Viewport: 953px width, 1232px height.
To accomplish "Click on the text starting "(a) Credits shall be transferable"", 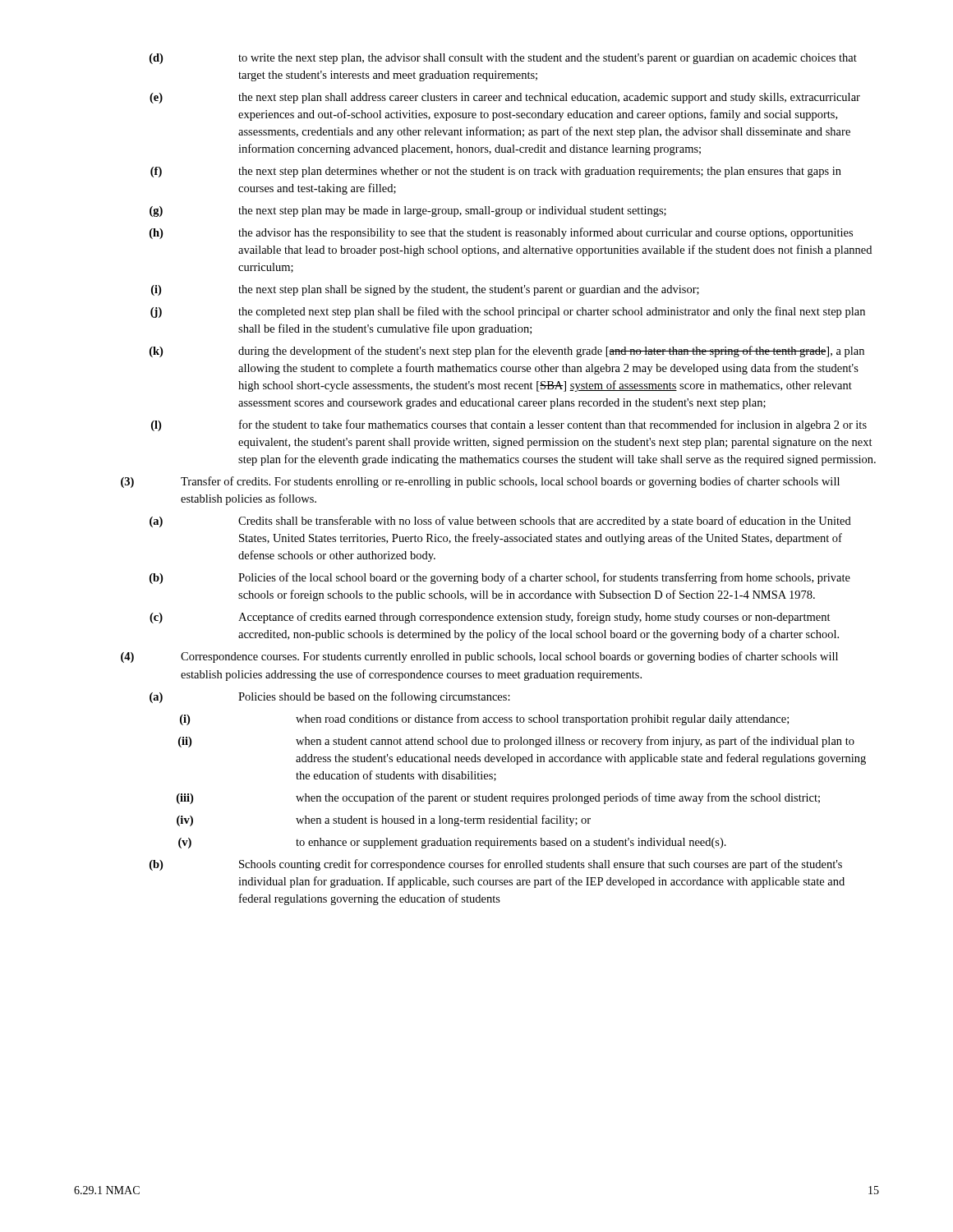I will tap(476, 539).
